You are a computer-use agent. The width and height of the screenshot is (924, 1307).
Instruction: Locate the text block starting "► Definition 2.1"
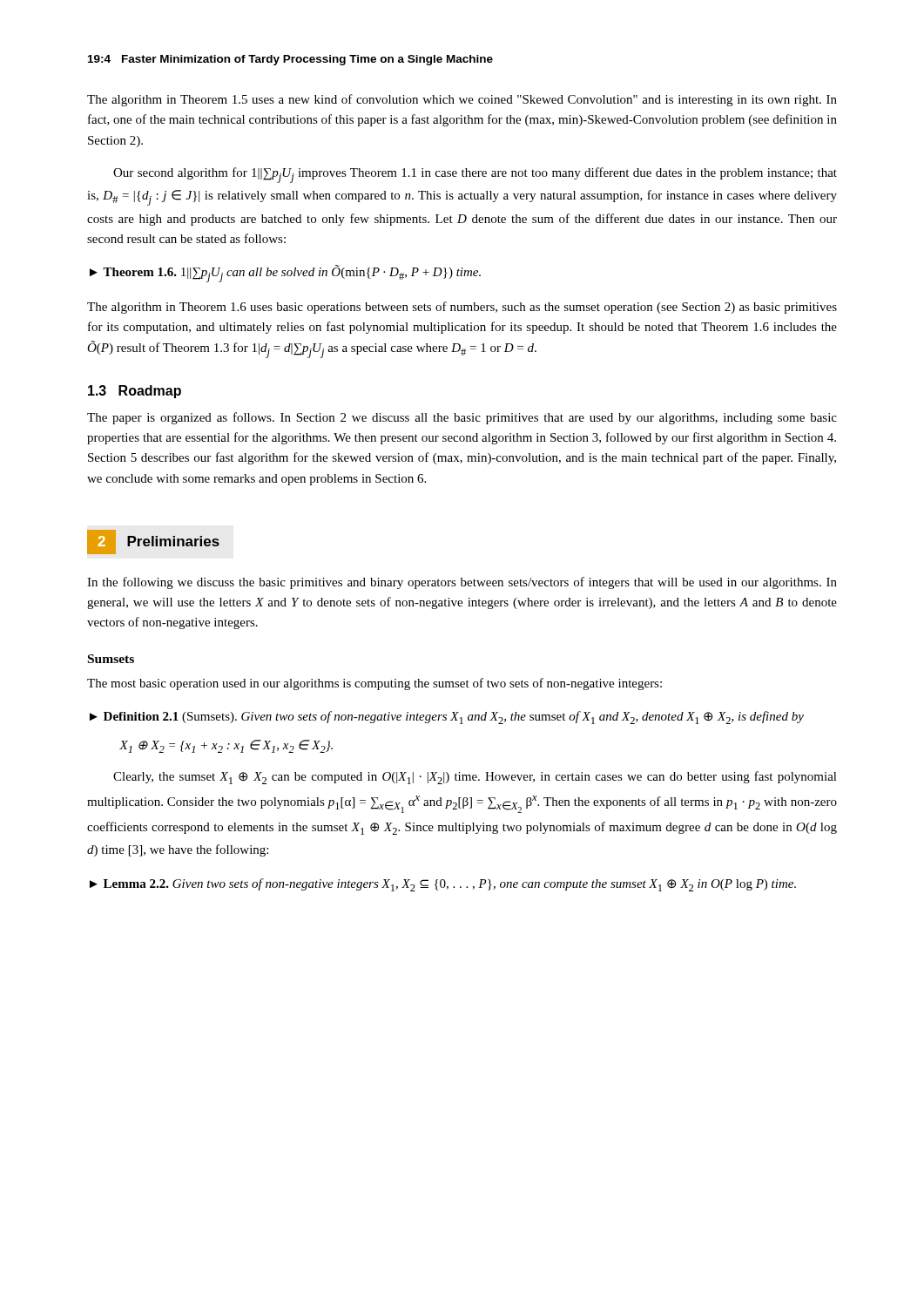coord(445,718)
